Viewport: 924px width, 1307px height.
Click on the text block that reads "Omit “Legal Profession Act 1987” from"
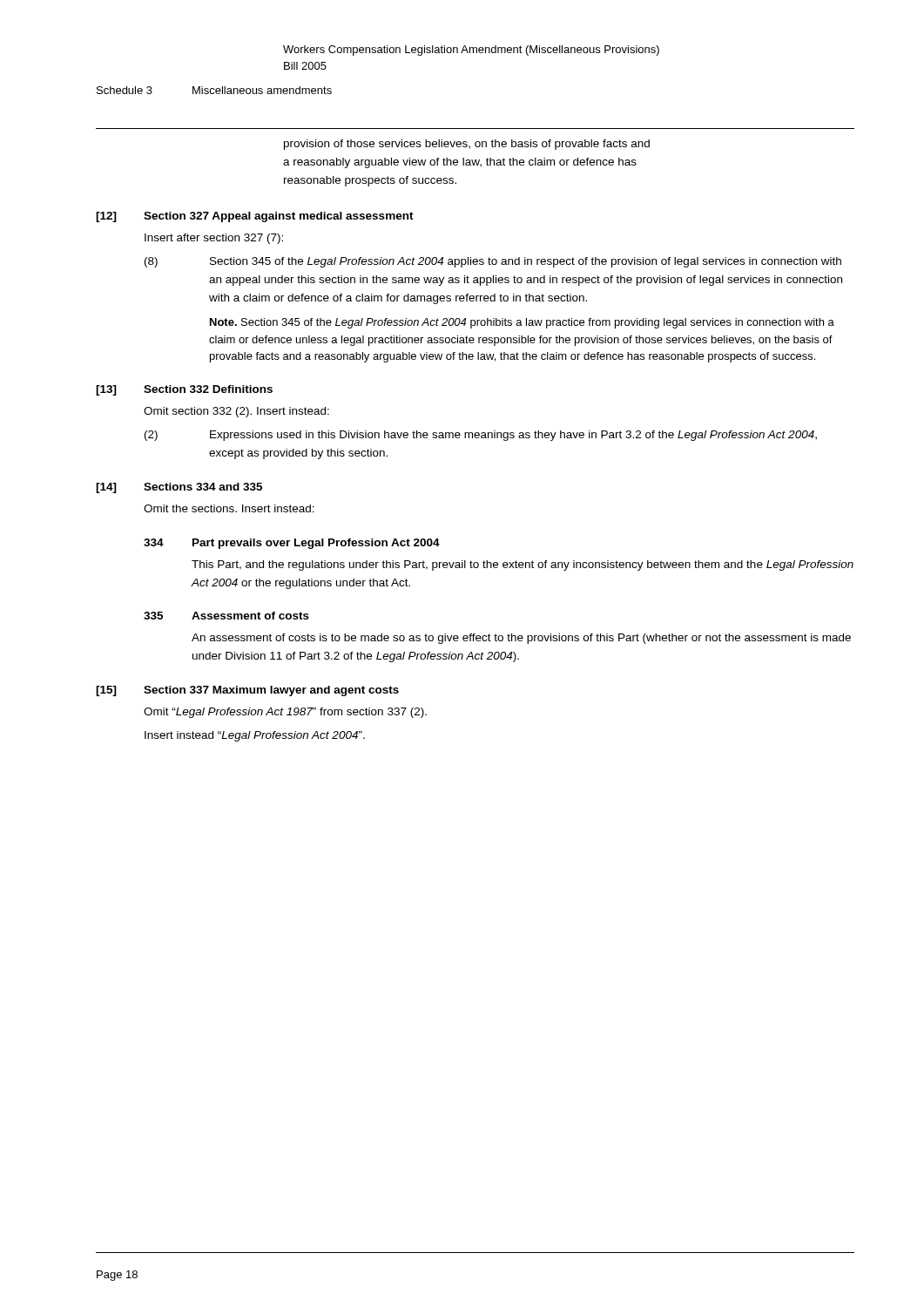286,712
